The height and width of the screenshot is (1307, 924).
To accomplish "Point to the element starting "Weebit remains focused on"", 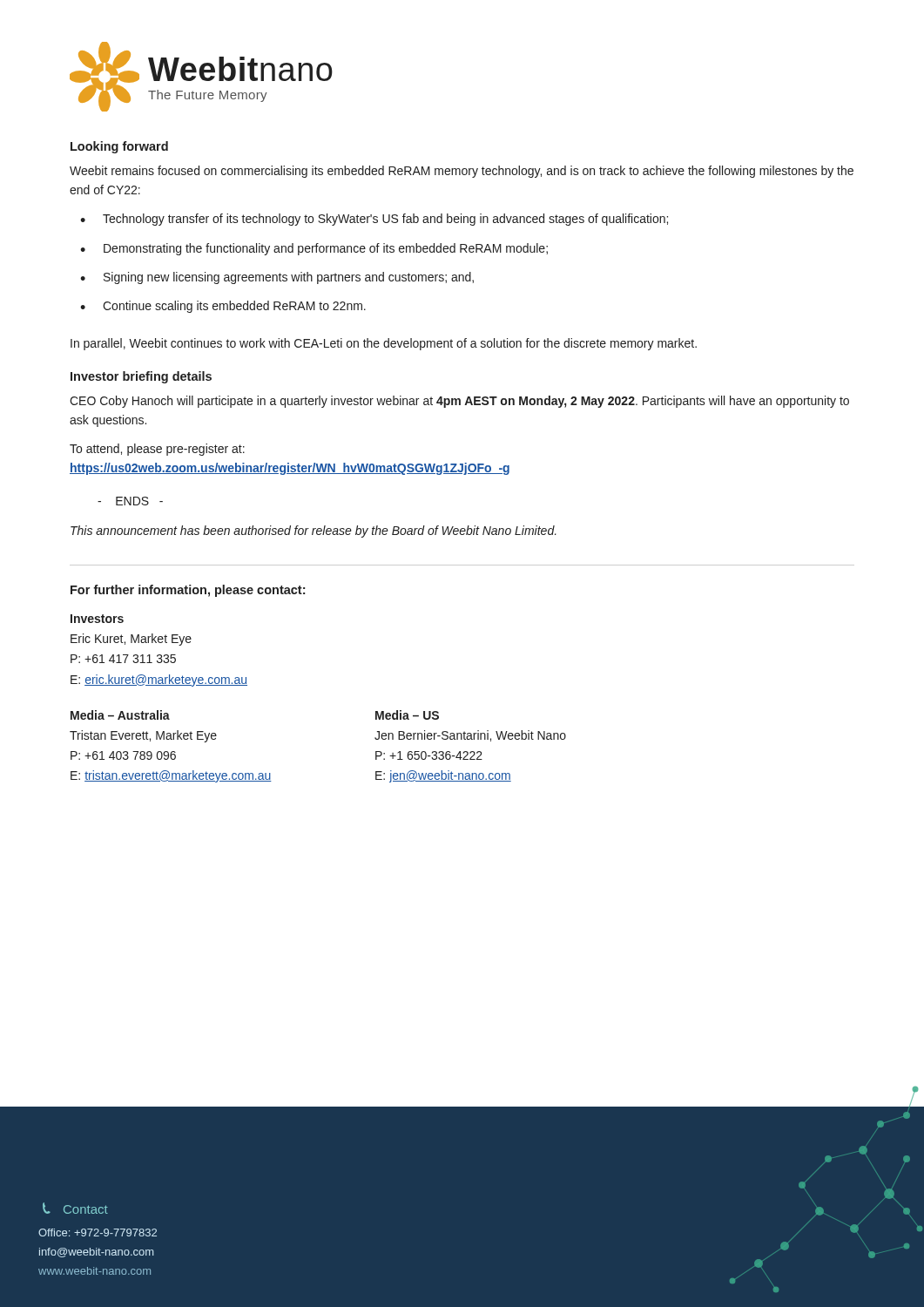I will click(x=462, y=180).
